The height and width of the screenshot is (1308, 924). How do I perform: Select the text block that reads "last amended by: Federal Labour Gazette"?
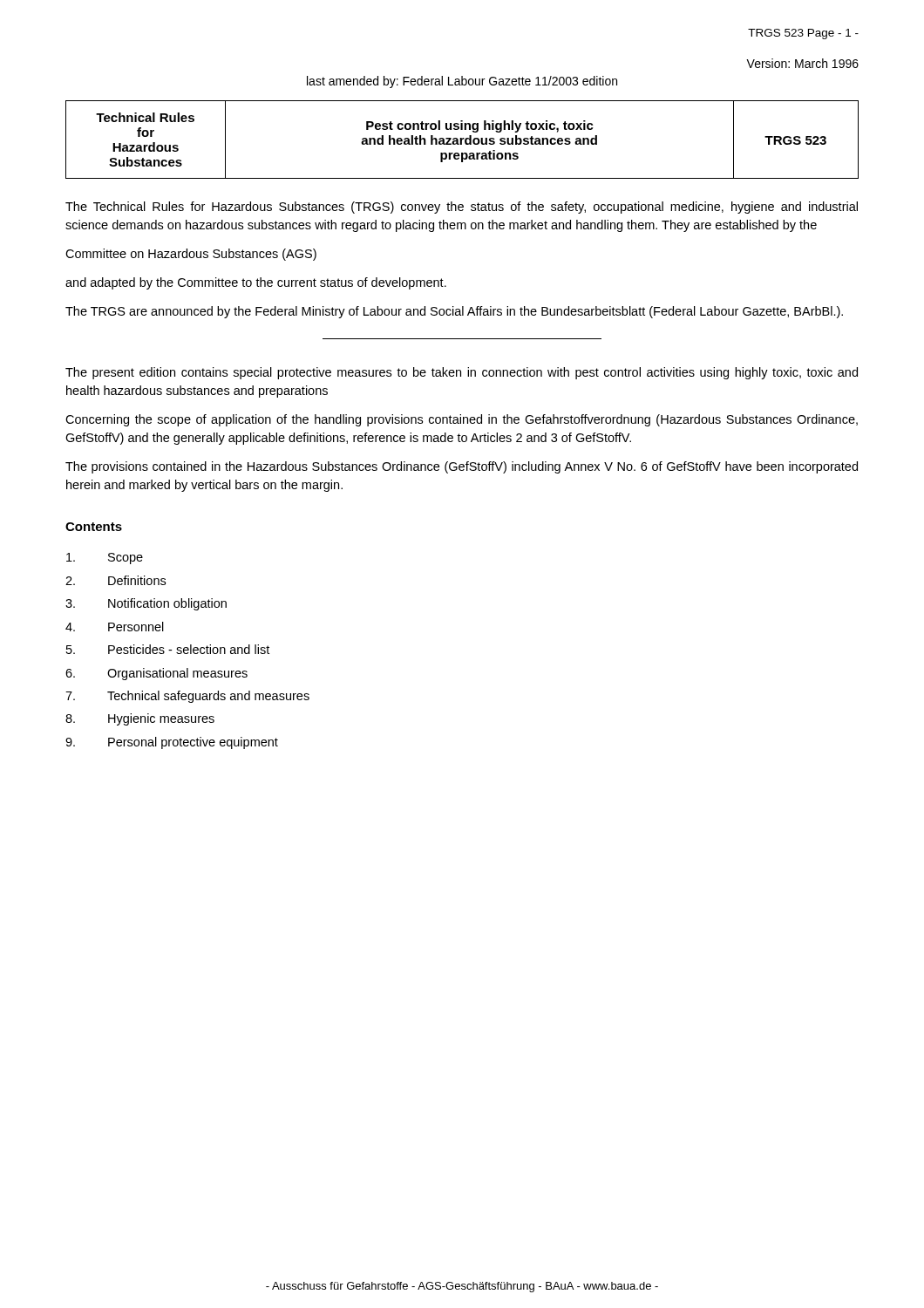click(x=462, y=81)
